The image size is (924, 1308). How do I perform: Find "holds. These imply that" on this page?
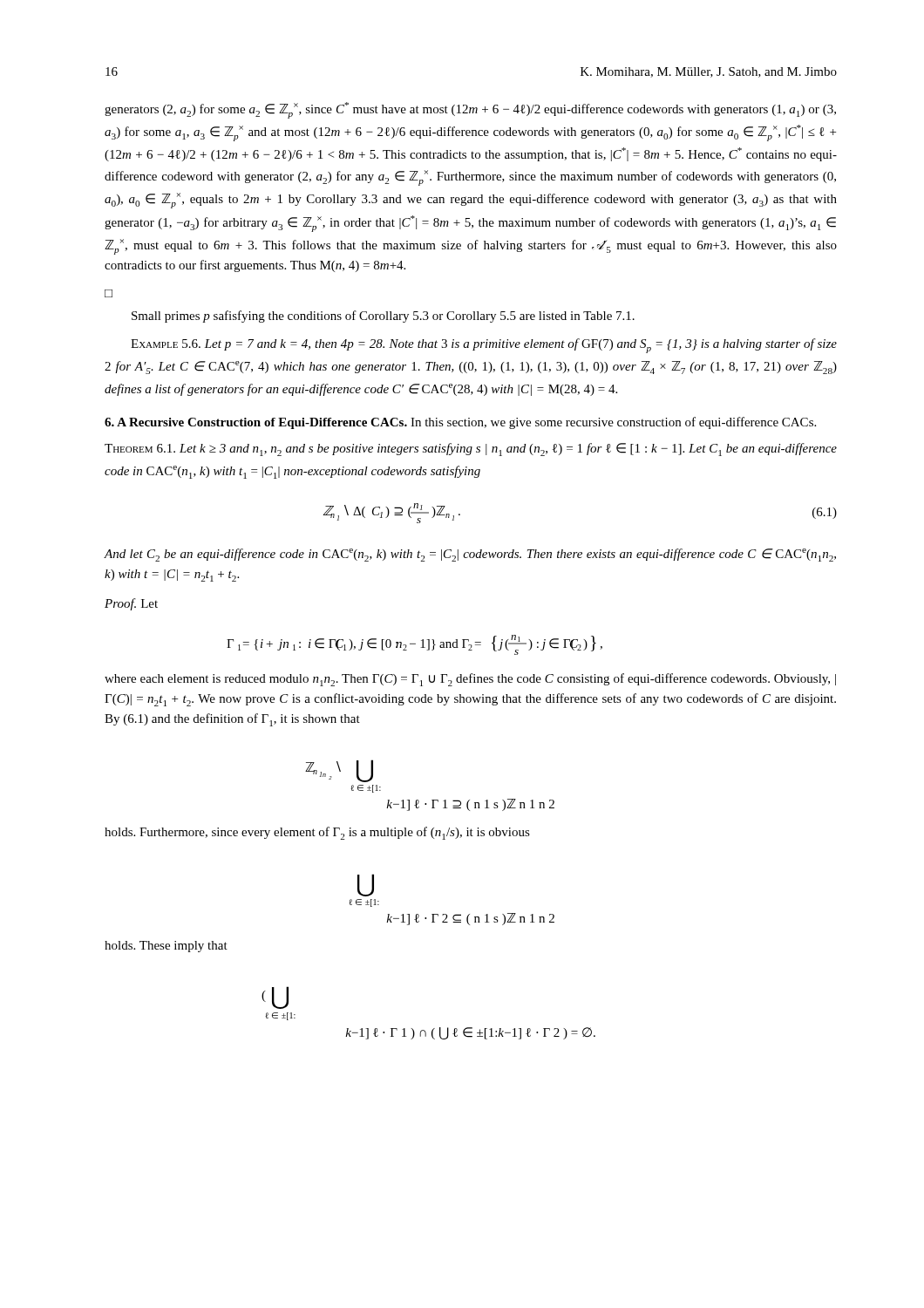[x=166, y=947]
